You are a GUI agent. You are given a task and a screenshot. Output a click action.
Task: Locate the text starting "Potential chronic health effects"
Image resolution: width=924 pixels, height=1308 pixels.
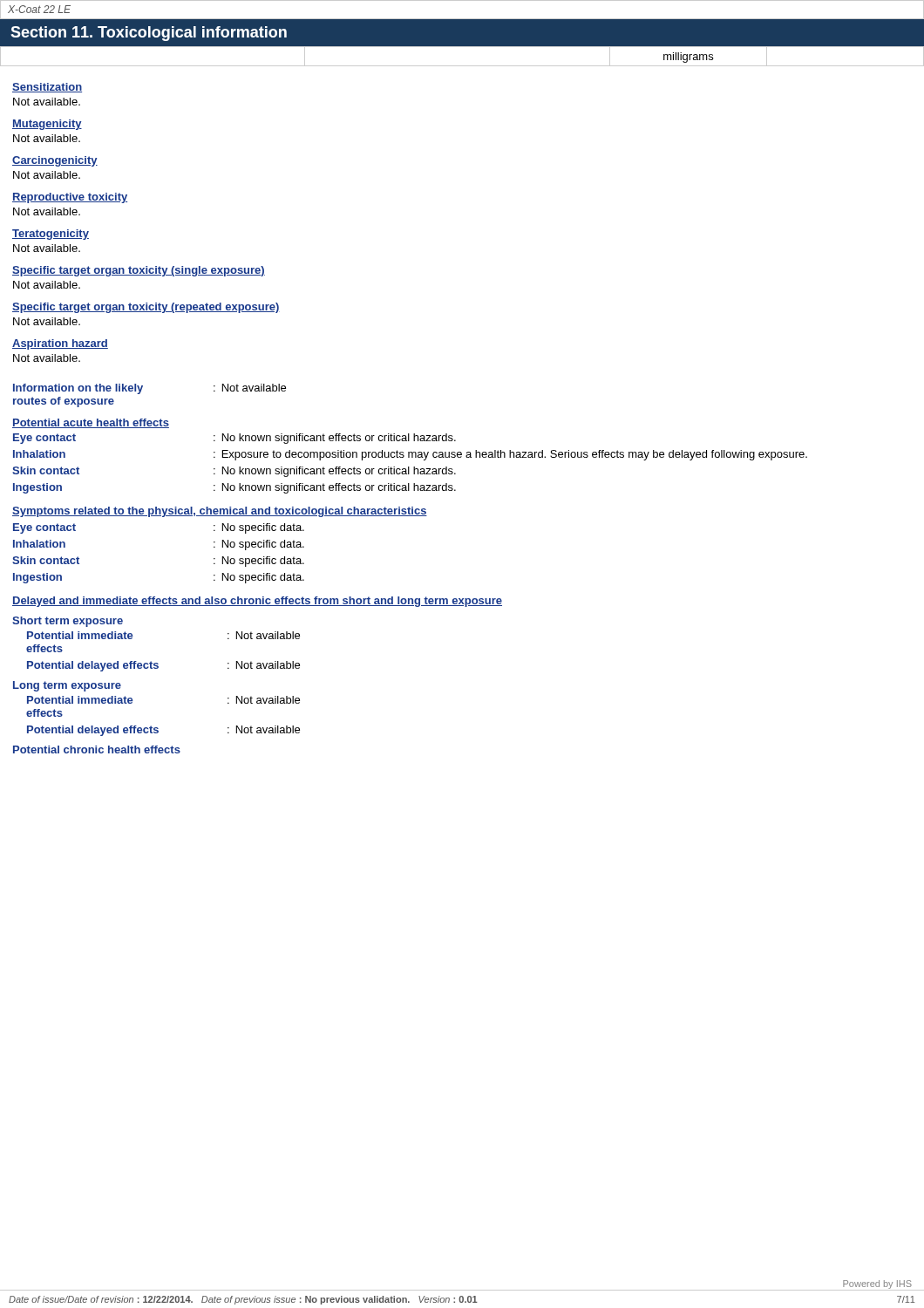coord(96,749)
